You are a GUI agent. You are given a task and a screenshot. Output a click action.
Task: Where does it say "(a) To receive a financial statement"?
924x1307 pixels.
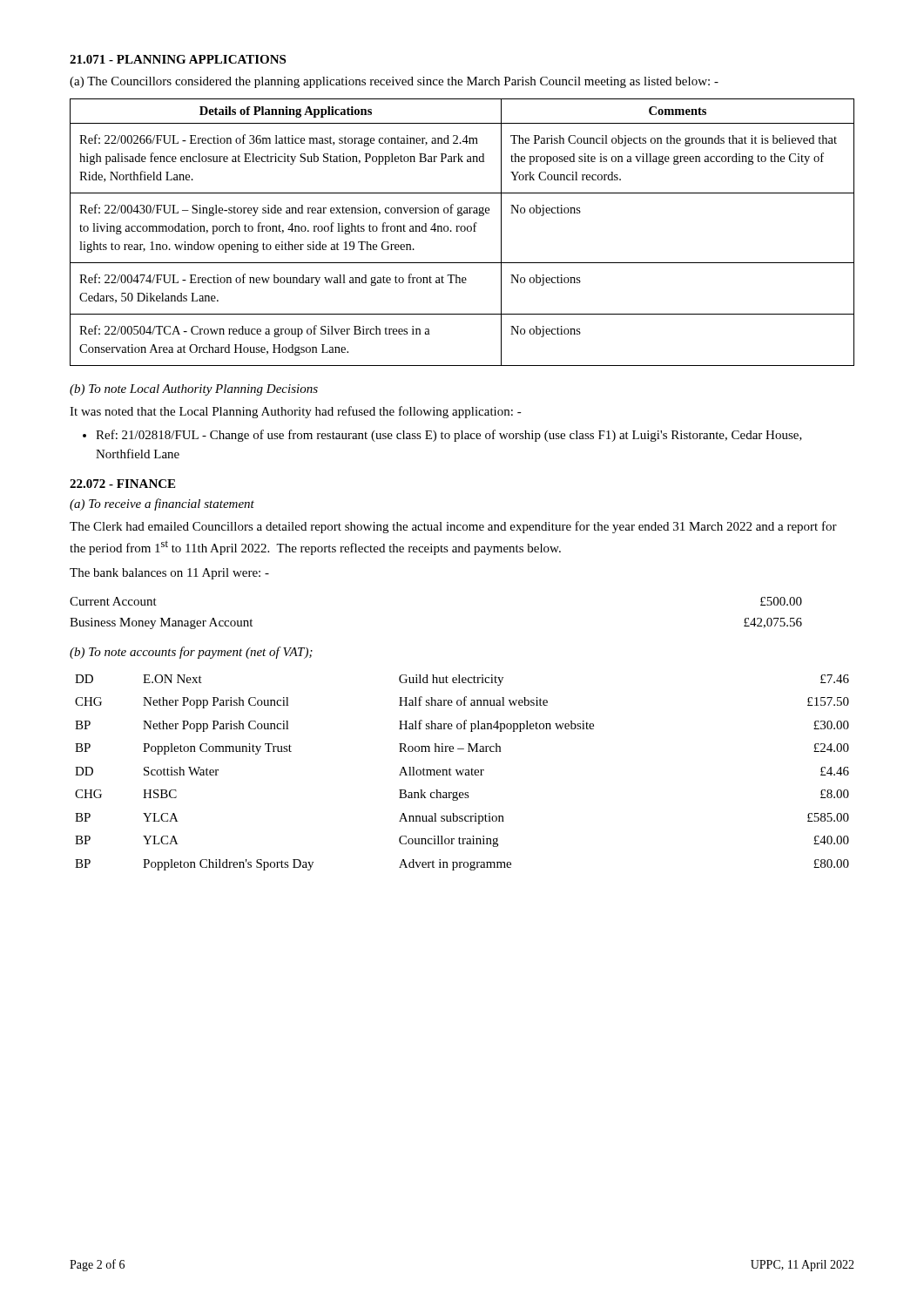[162, 504]
